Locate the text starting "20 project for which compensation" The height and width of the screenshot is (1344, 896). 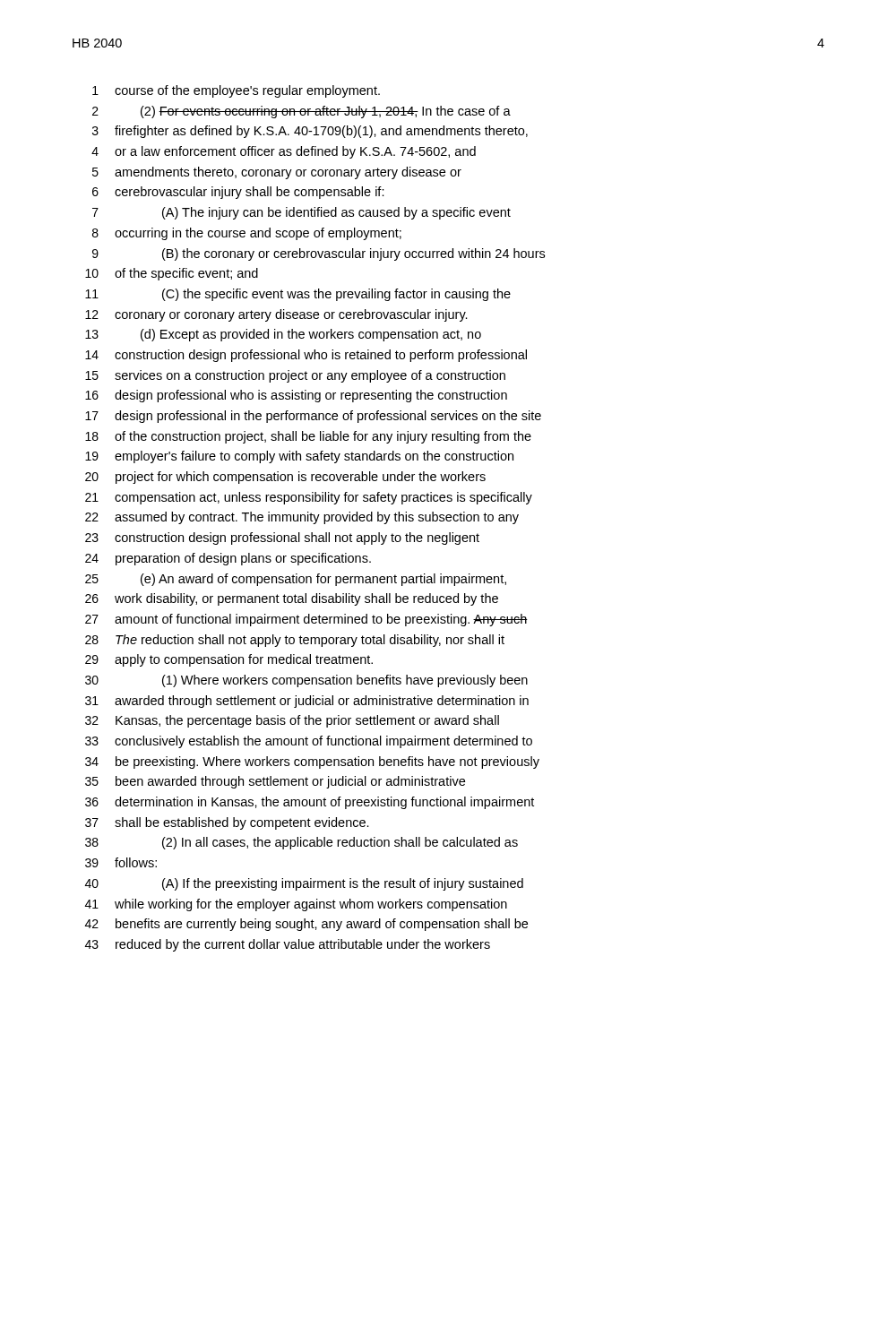[x=448, y=477]
